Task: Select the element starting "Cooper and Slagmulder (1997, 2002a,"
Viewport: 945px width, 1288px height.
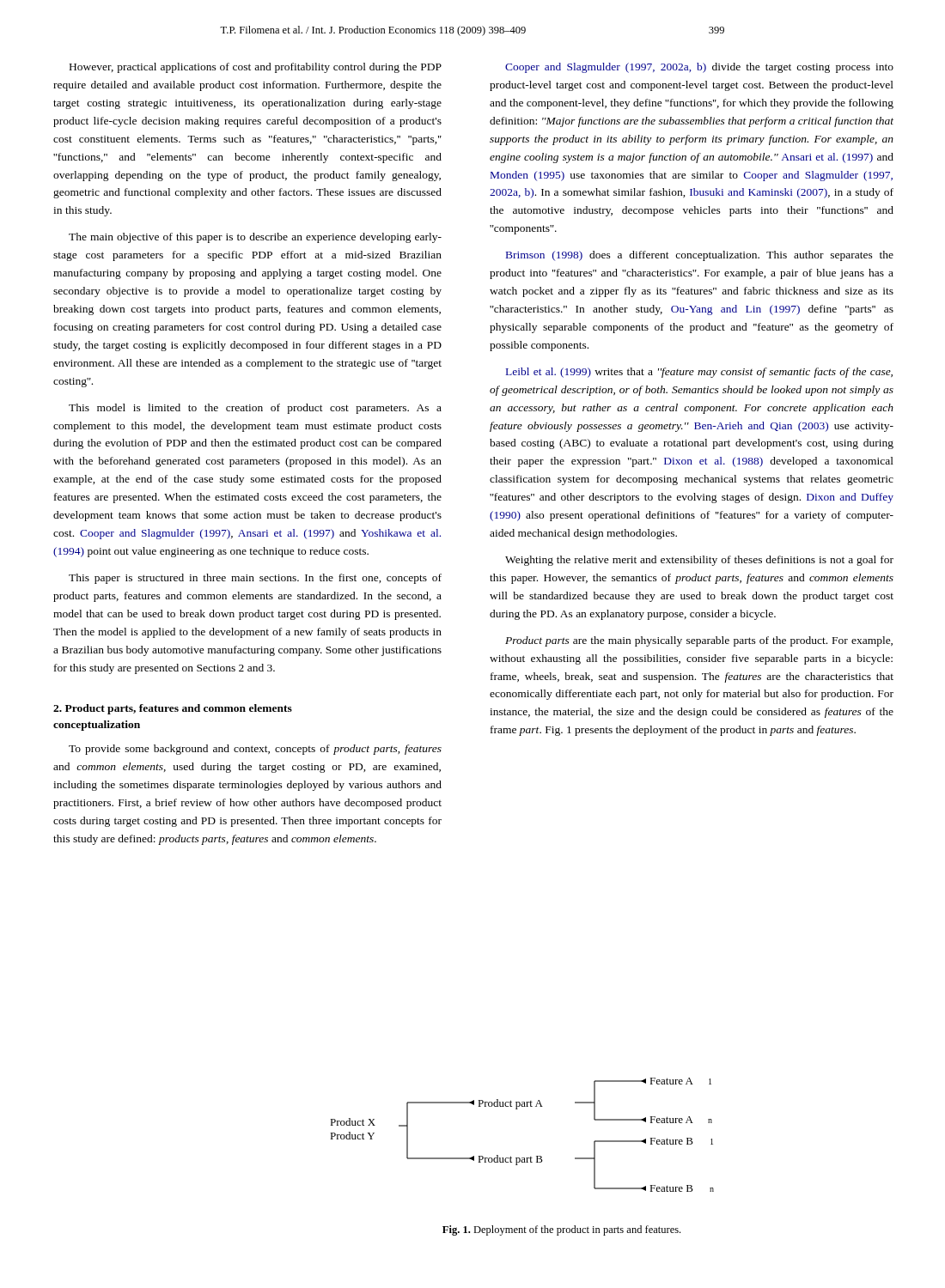Action: [692, 148]
